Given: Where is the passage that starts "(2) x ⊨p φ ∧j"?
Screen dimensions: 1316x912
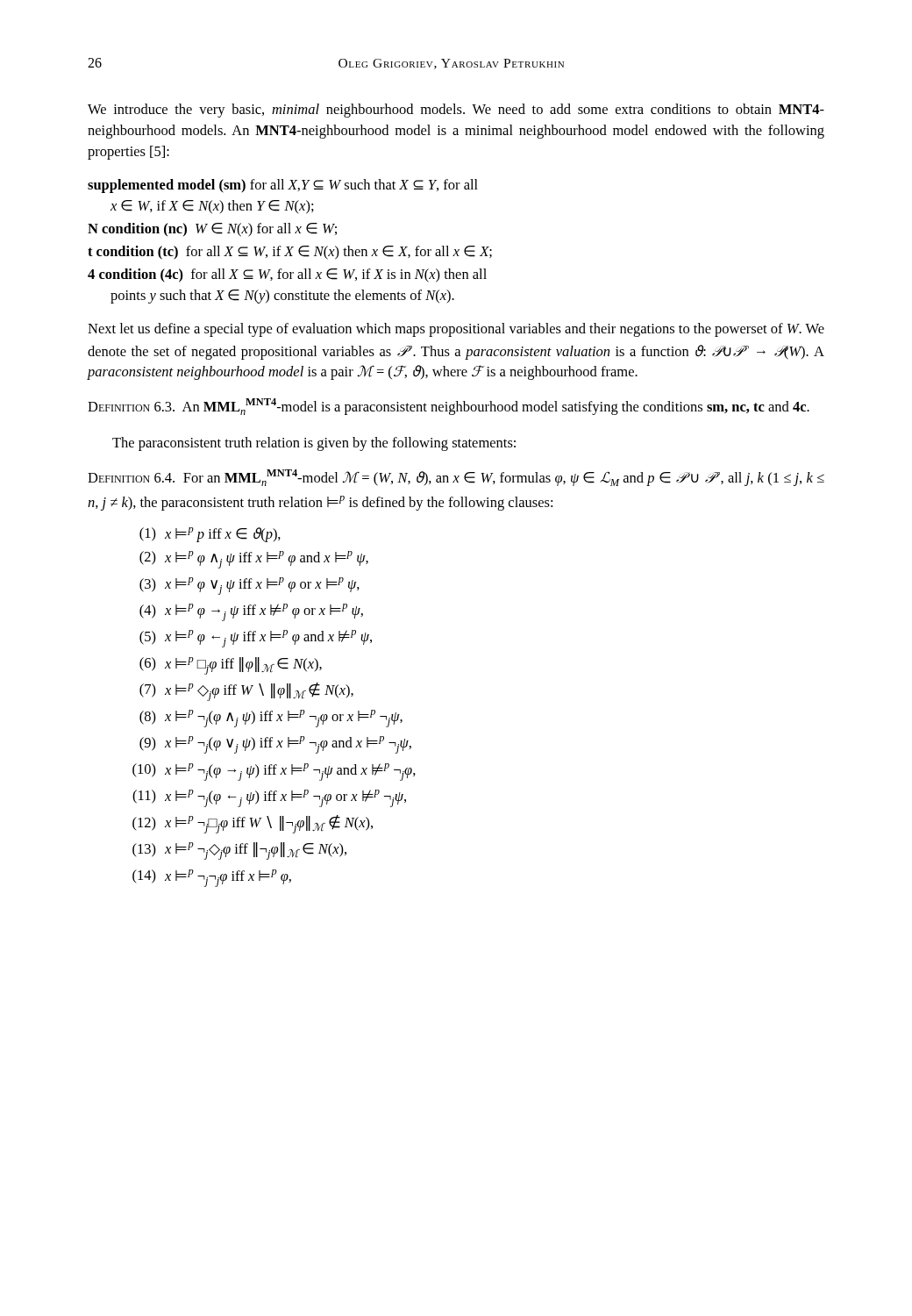Looking at the screenshot, I should [x=254, y=560].
